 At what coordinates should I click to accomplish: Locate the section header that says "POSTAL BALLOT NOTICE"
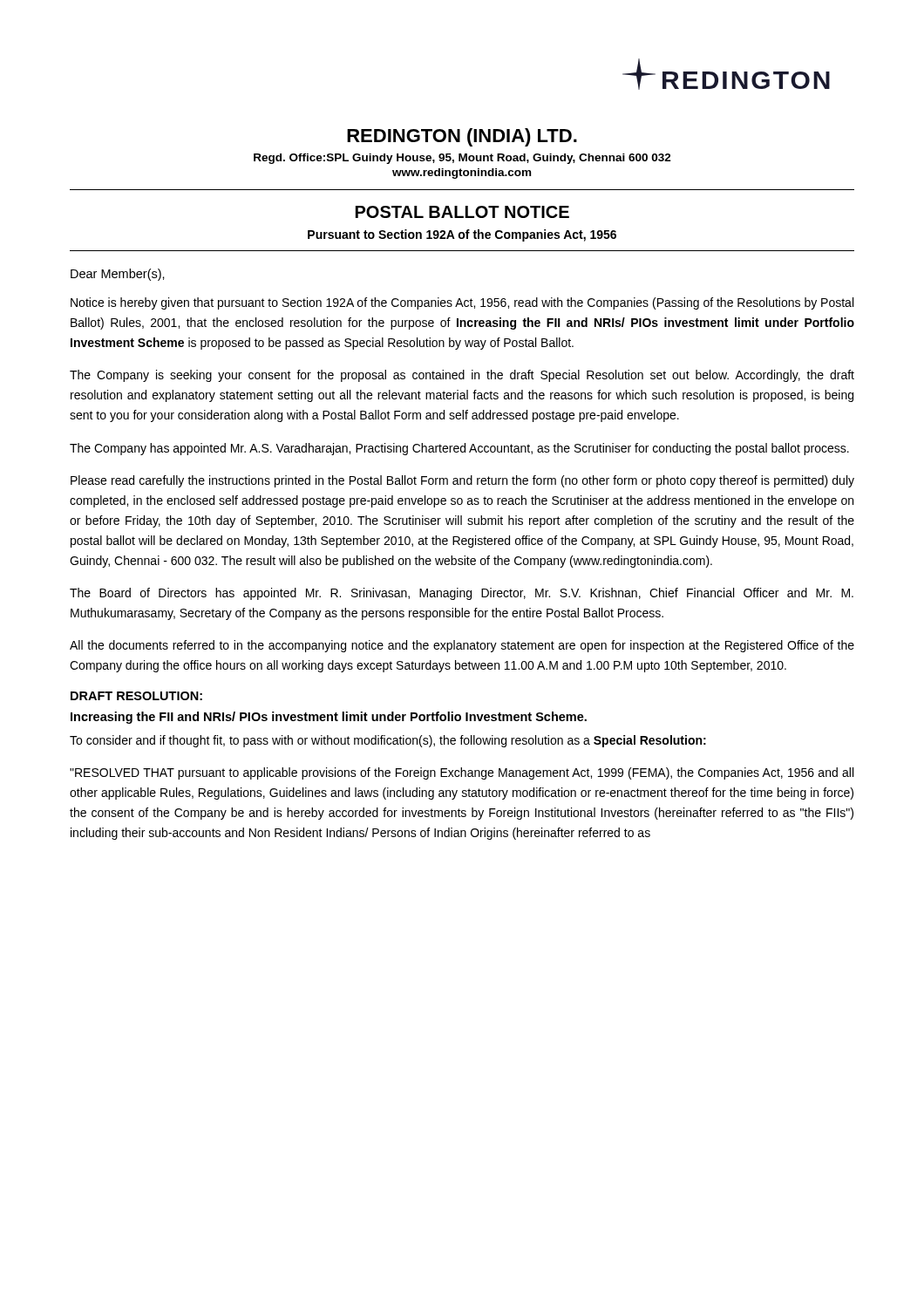462,212
